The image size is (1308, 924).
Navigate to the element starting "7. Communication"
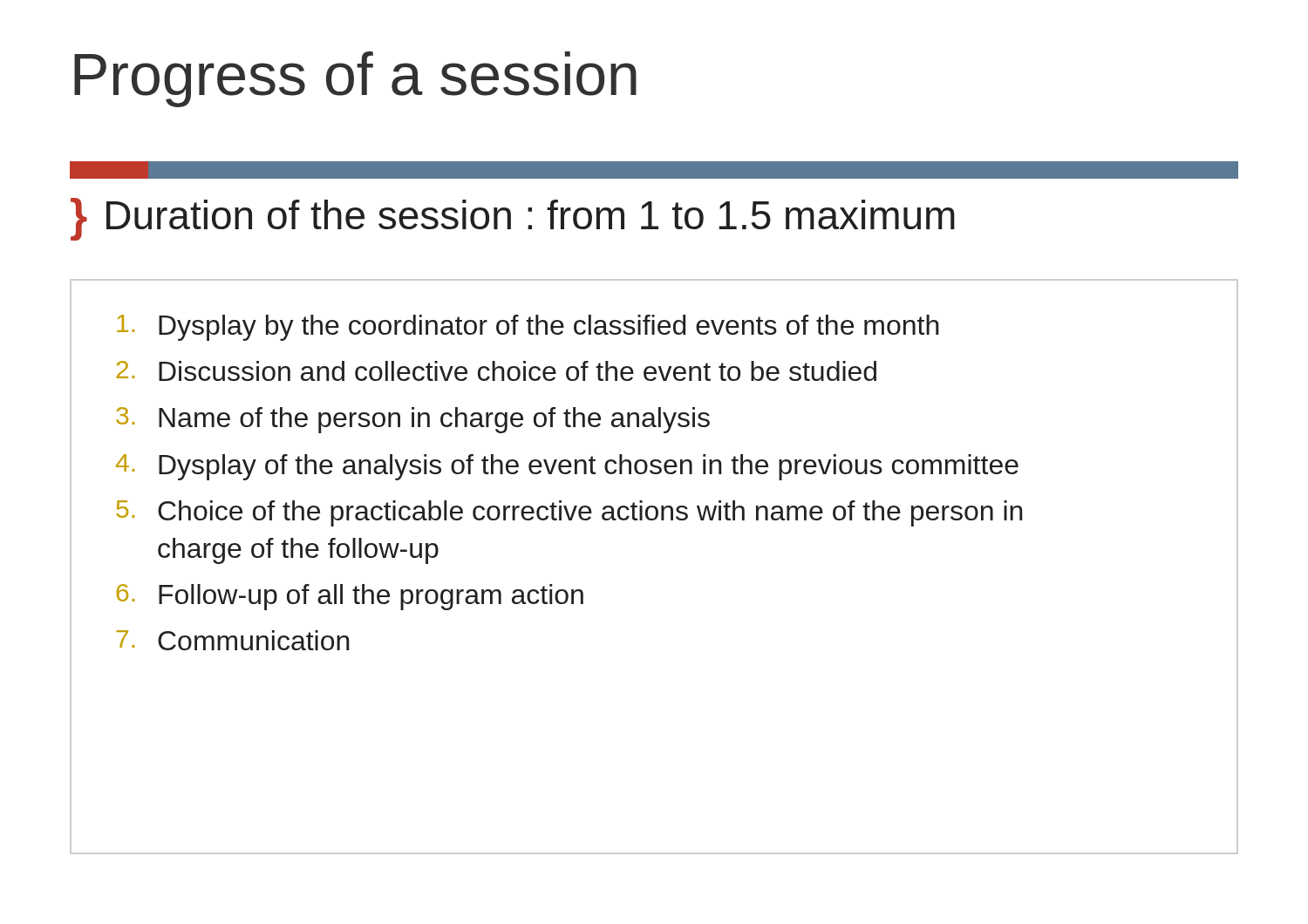click(x=233, y=641)
